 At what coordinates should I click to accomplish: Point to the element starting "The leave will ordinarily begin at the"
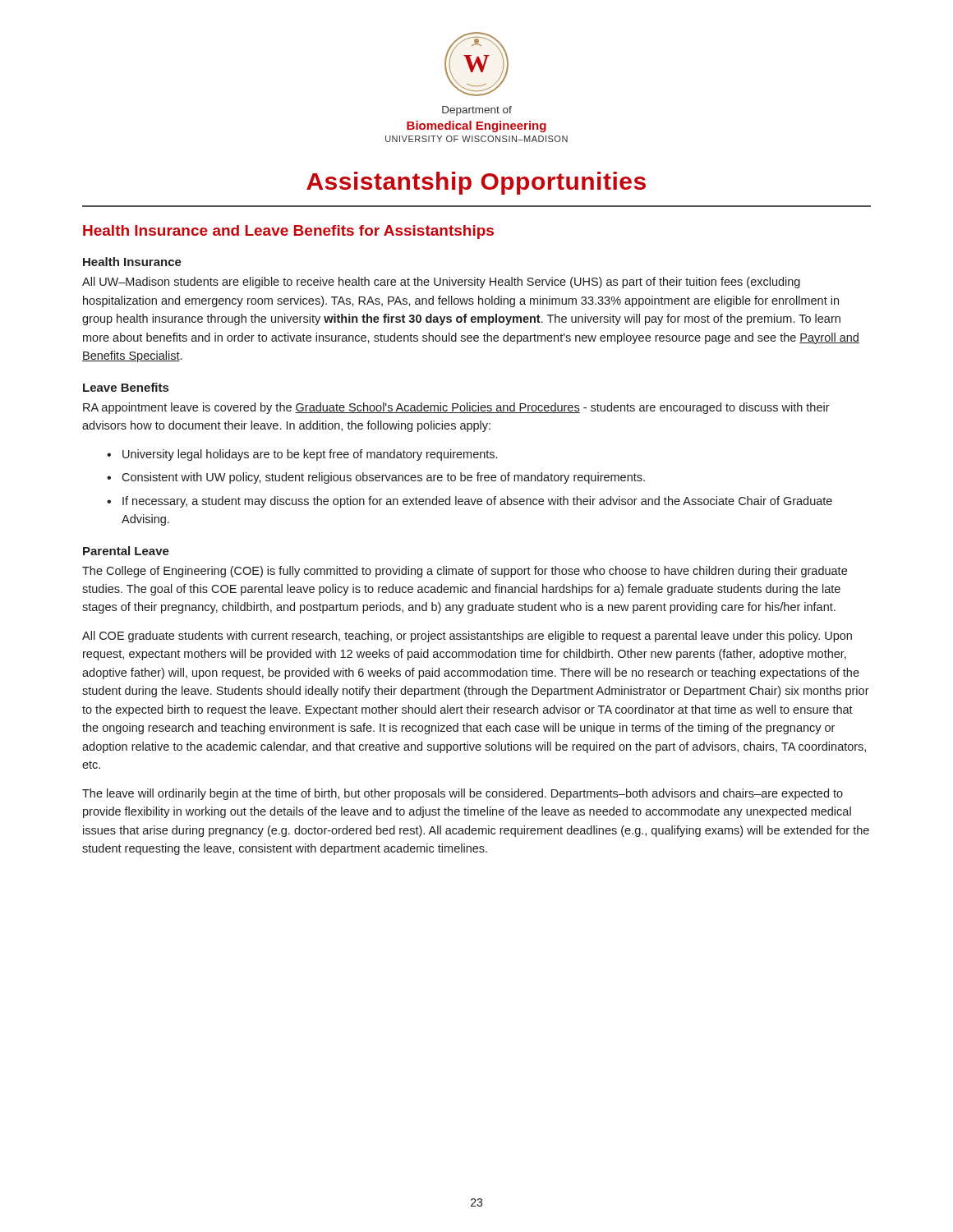click(476, 821)
